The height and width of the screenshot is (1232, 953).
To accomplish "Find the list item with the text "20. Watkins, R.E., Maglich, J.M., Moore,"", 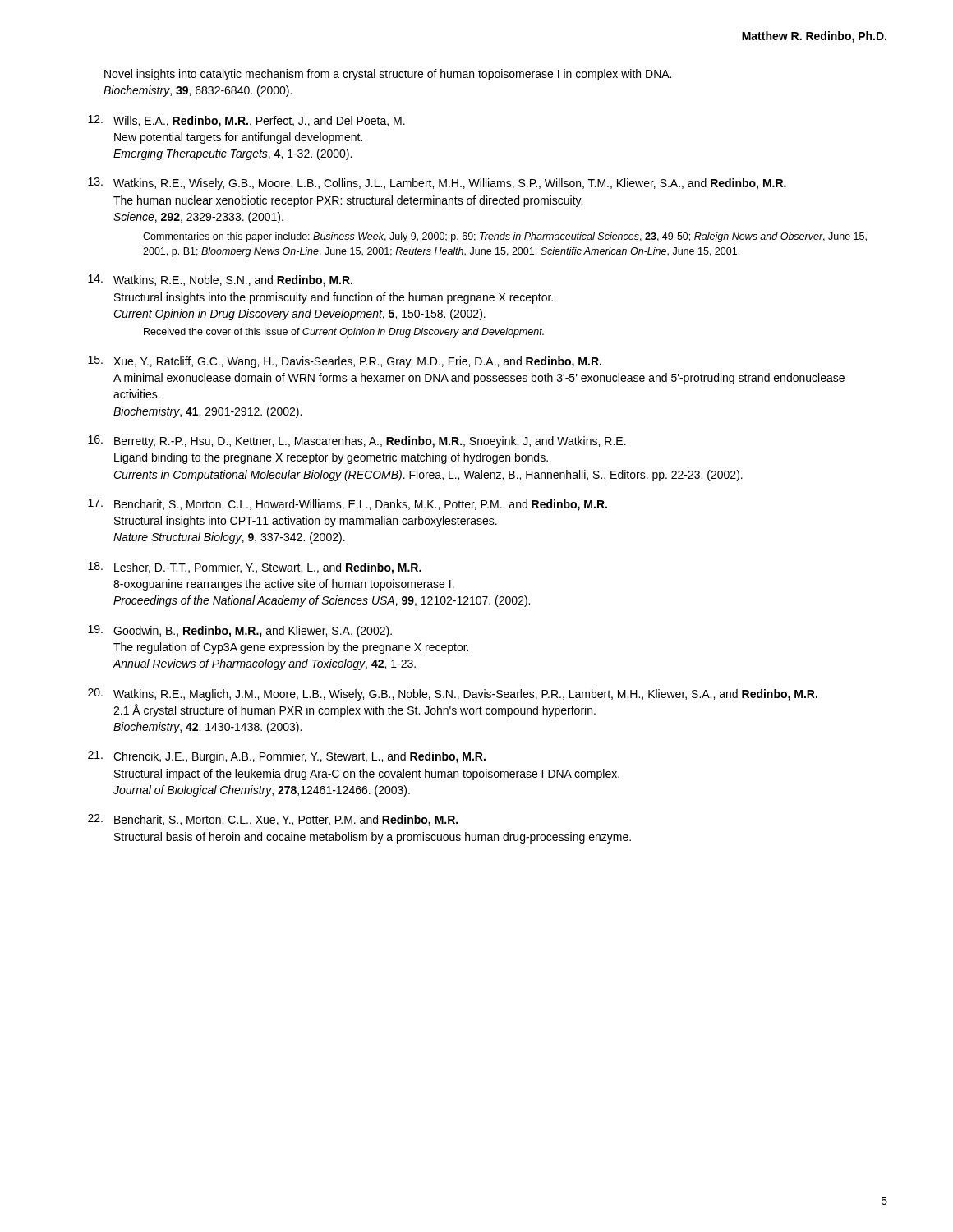I will pos(476,710).
